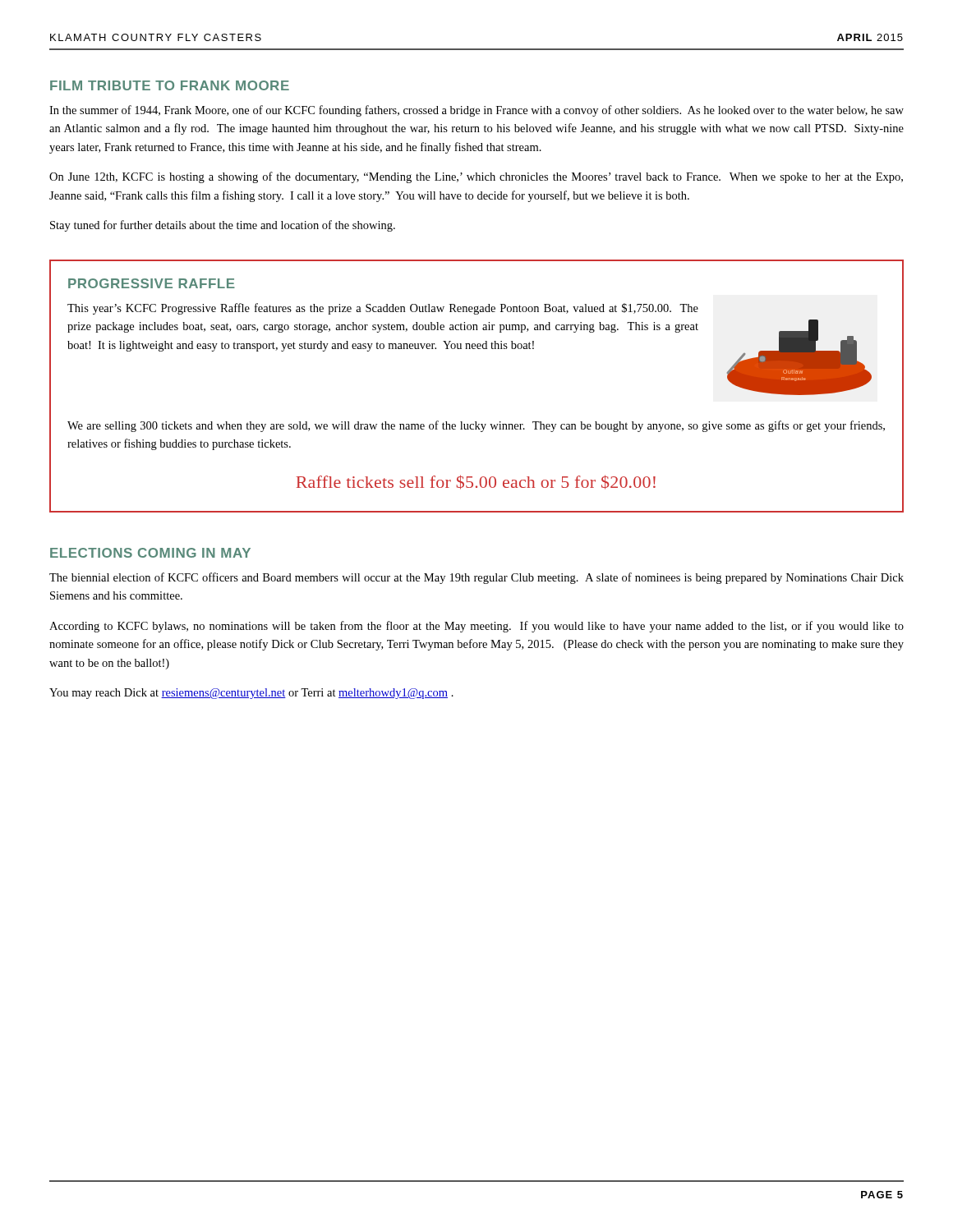The width and height of the screenshot is (953, 1232).
Task: Point to the block beginning "This year’s KCFC Progressive Raffle features as"
Action: pos(383,326)
